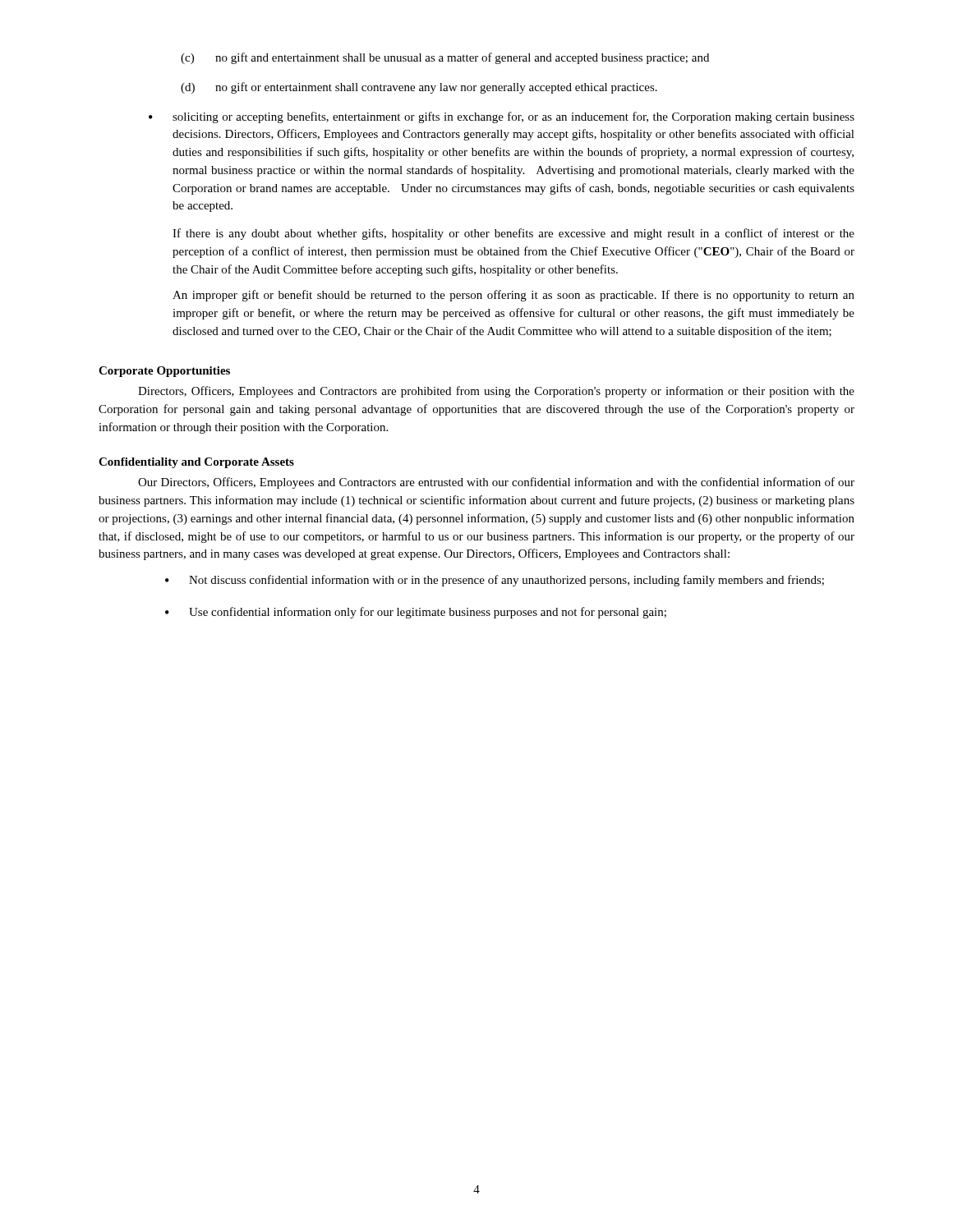Select the text block containing "An improper gift or benefit should be"
Image resolution: width=953 pixels, height=1232 pixels.
tap(513, 313)
